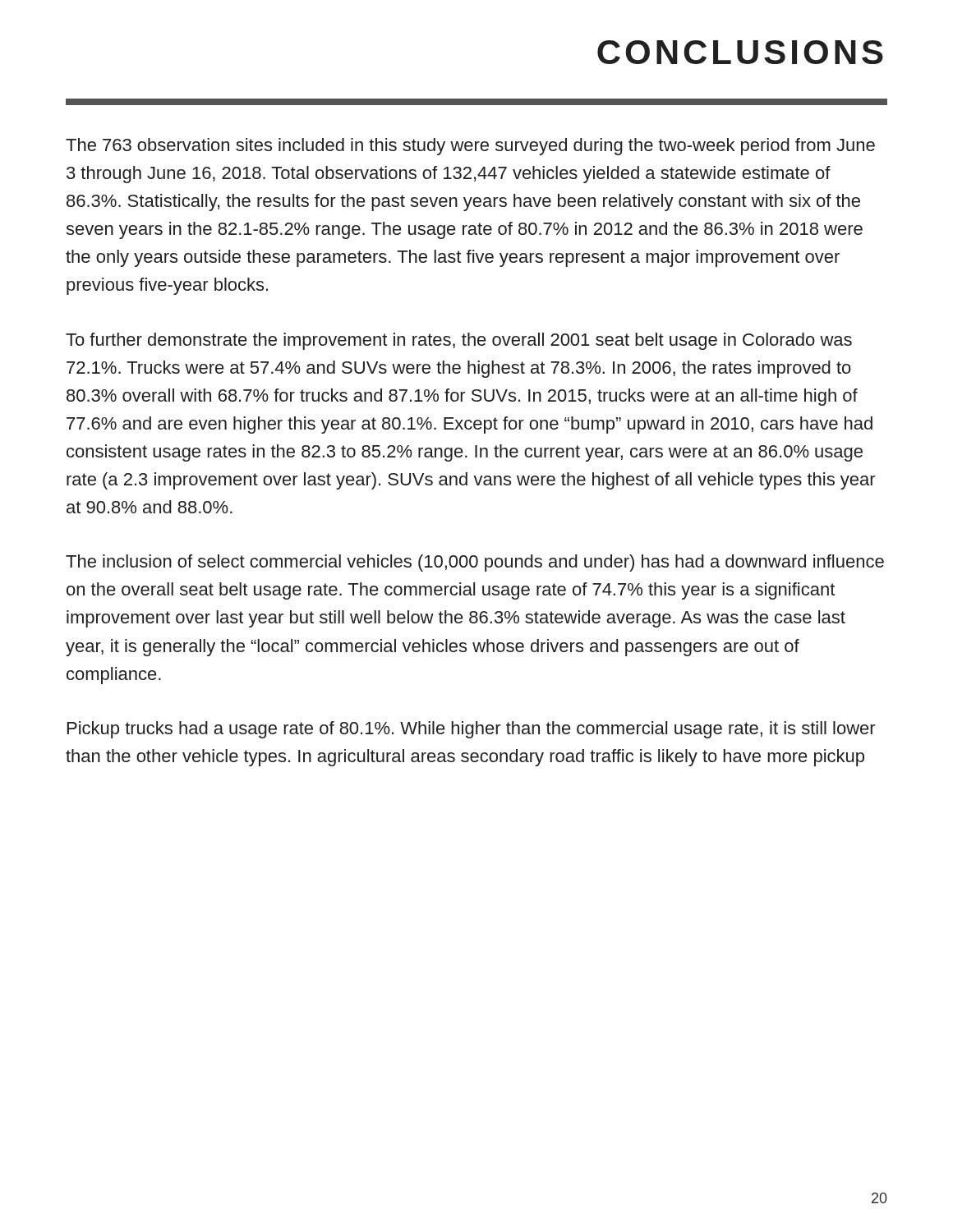The width and height of the screenshot is (953, 1232).
Task: Find the block on this page that starts "Pickup trucks had a usage rate"
Action: coord(471,742)
